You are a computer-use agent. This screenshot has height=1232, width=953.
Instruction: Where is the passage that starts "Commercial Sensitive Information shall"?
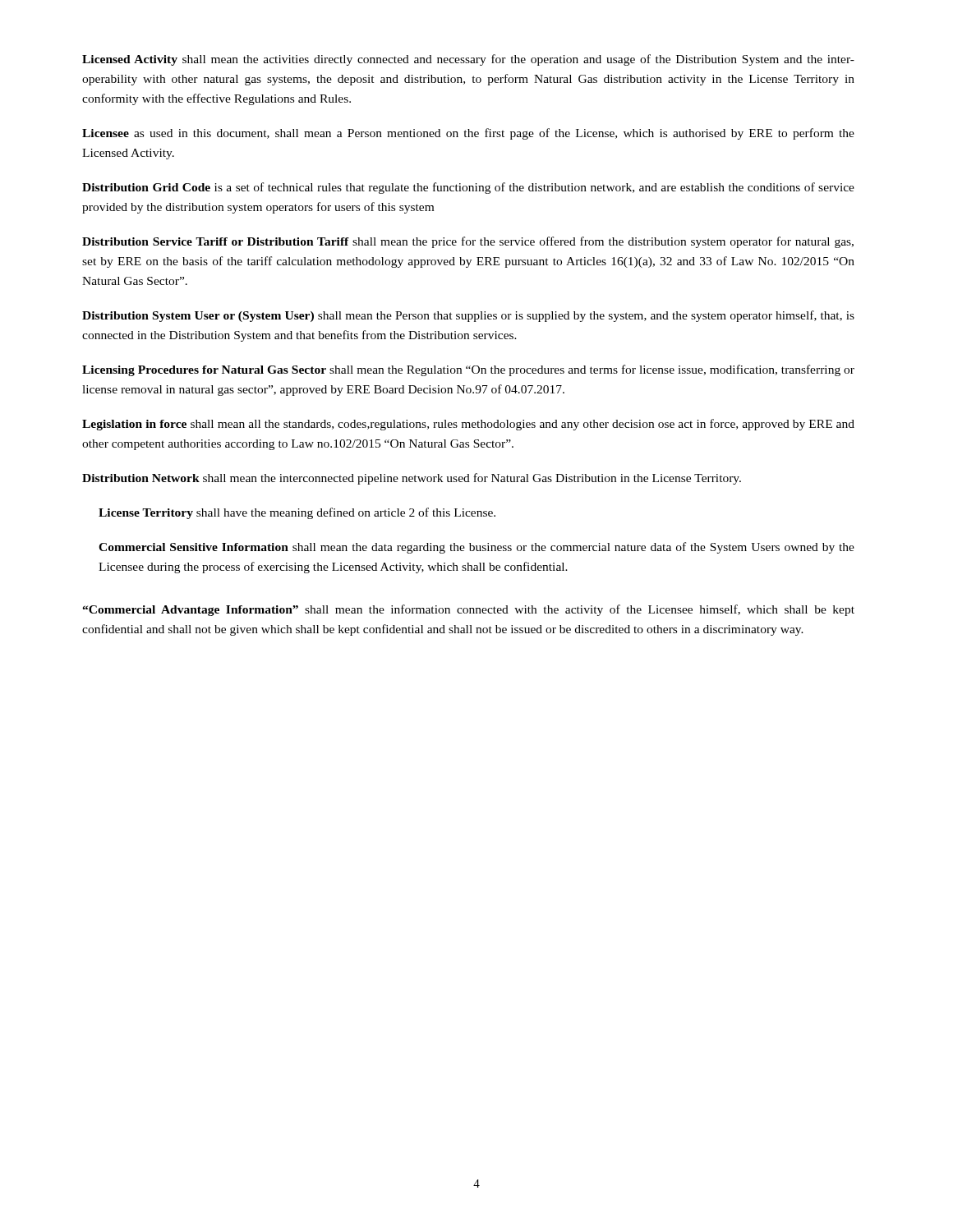476,557
